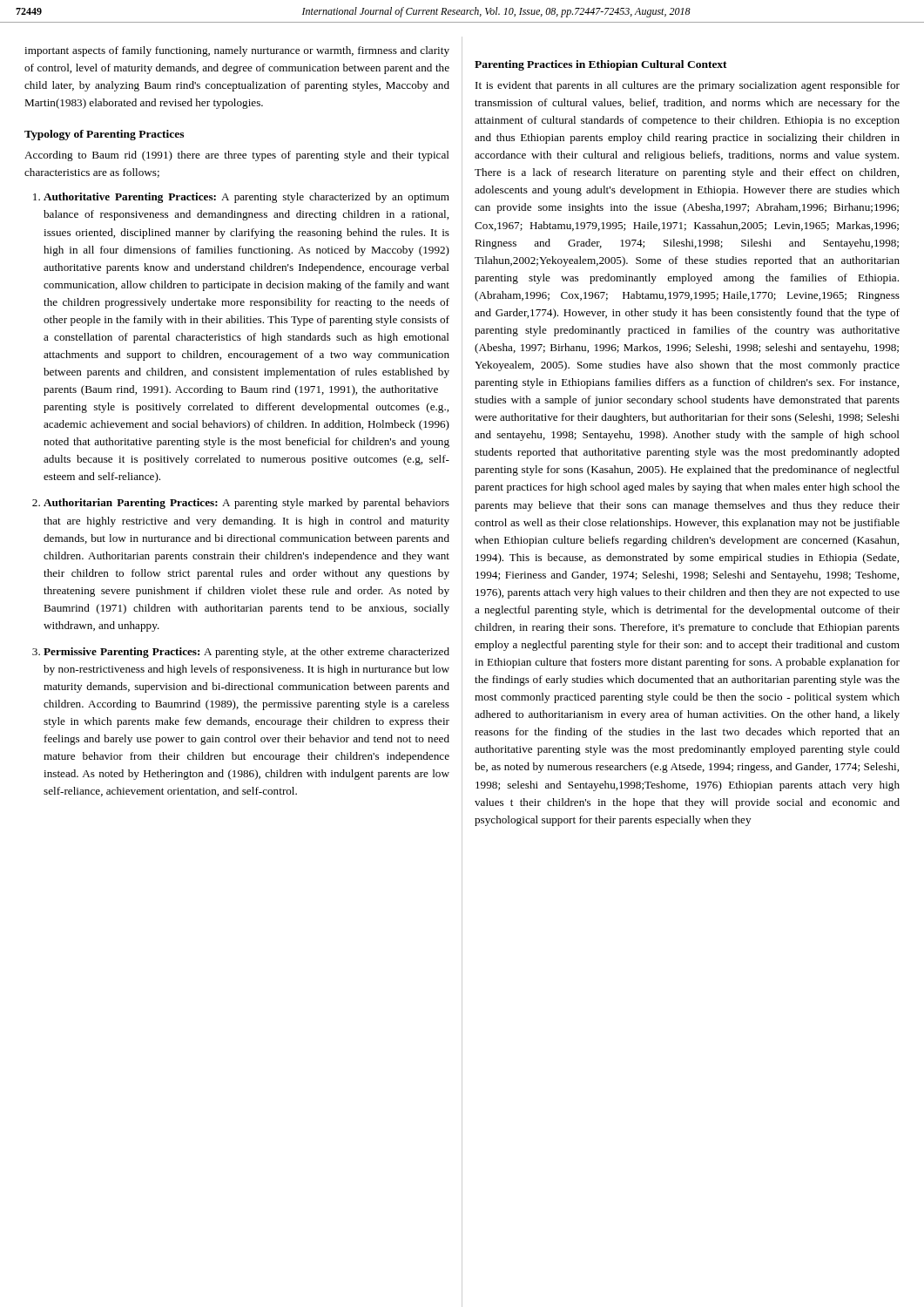
Task: Point to "Typology of Parenting Practices"
Action: (104, 134)
